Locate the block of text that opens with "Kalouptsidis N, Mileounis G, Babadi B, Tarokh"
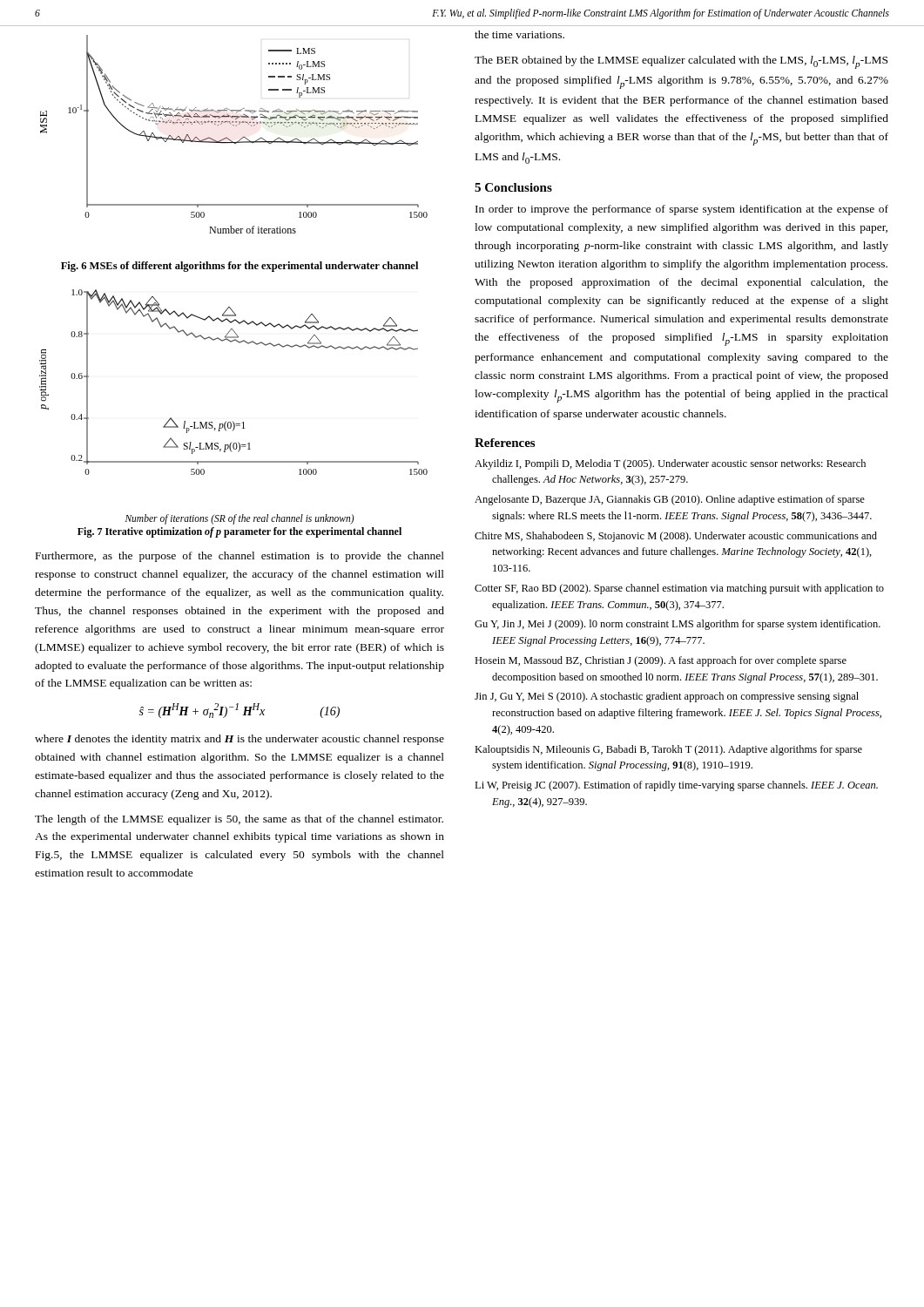 pos(668,757)
